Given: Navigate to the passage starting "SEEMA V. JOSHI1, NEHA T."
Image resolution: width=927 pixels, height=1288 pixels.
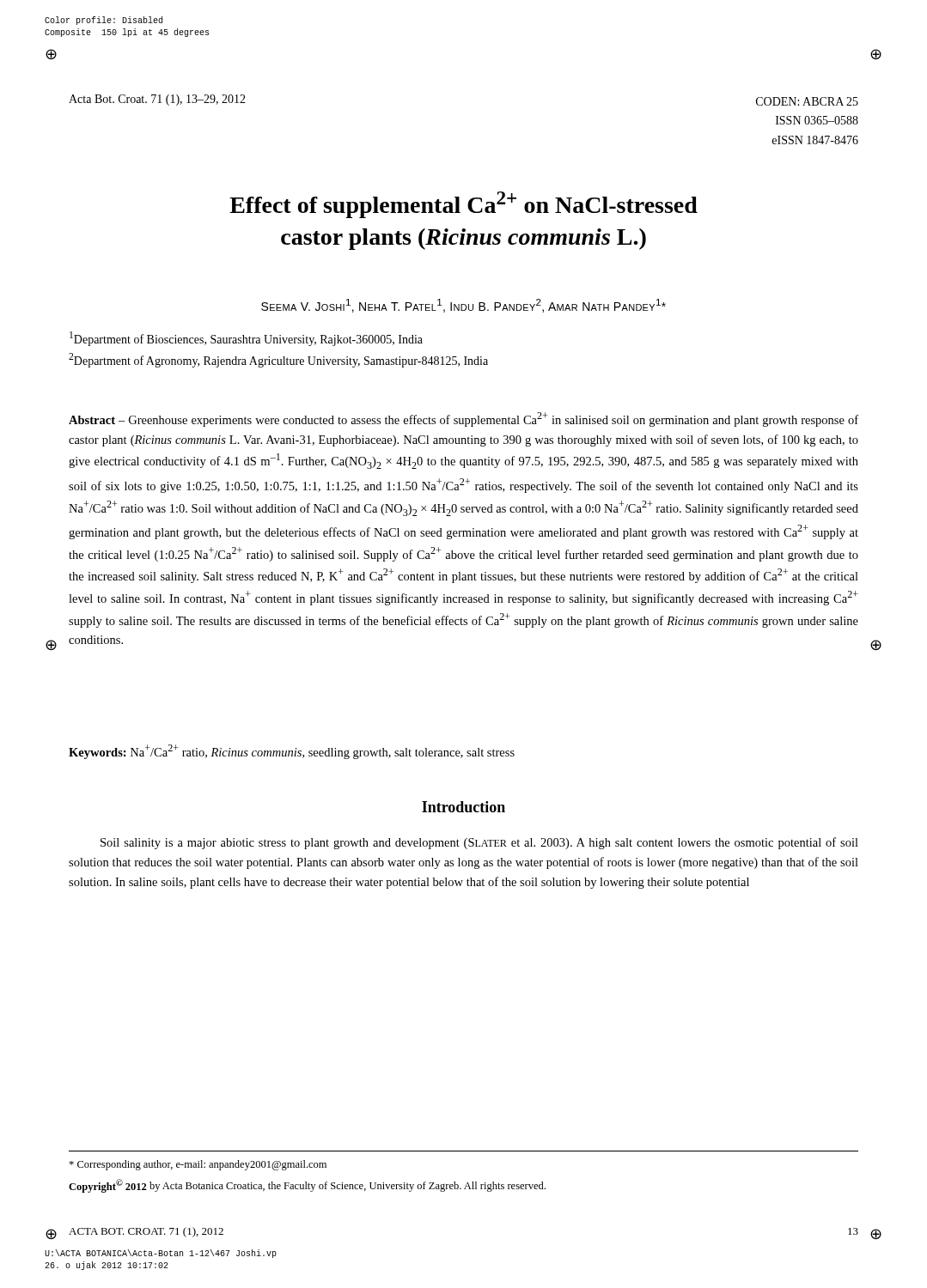Looking at the screenshot, I should pos(464,305).
